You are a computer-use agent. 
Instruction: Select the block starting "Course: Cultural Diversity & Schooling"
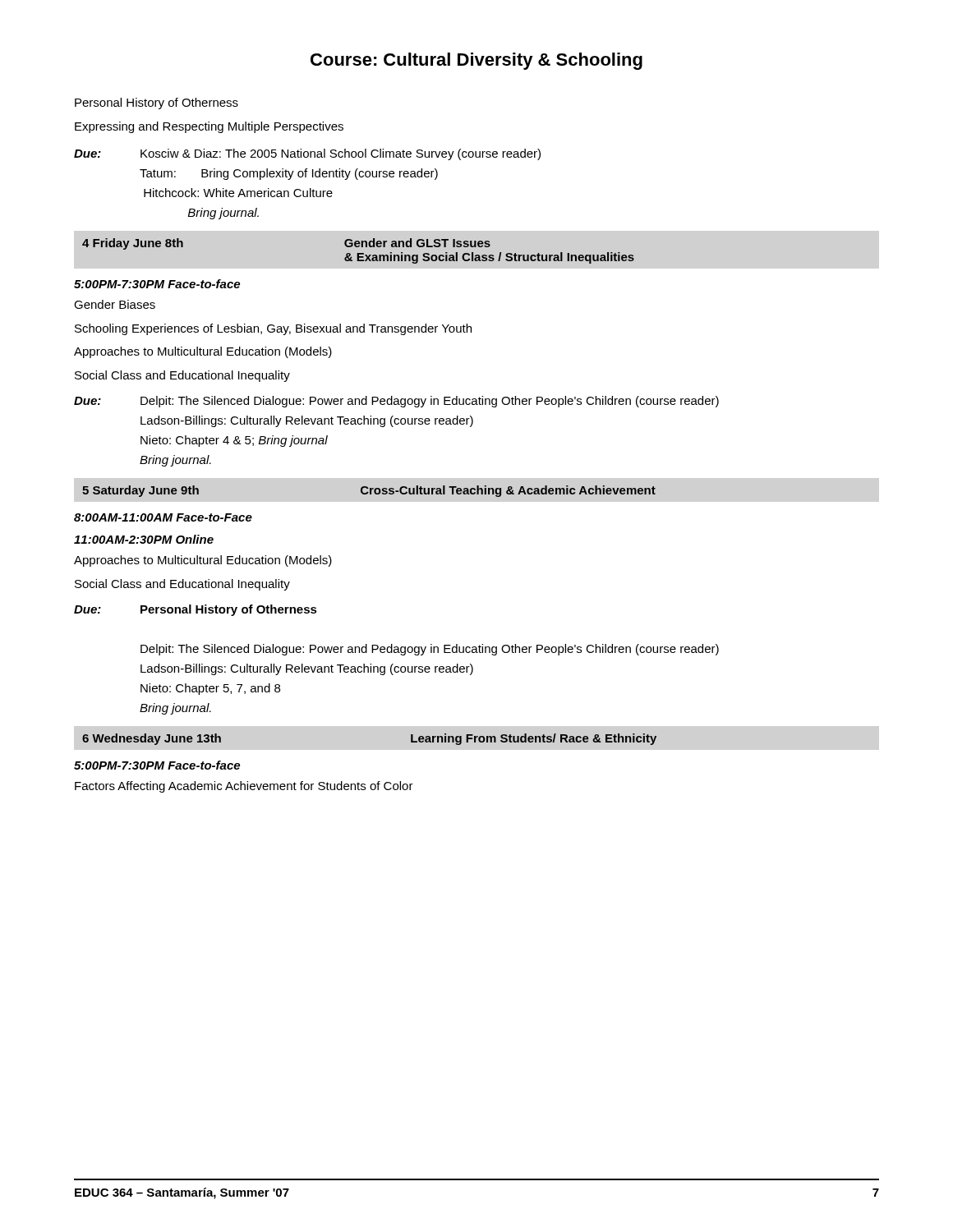click(476, 60)
